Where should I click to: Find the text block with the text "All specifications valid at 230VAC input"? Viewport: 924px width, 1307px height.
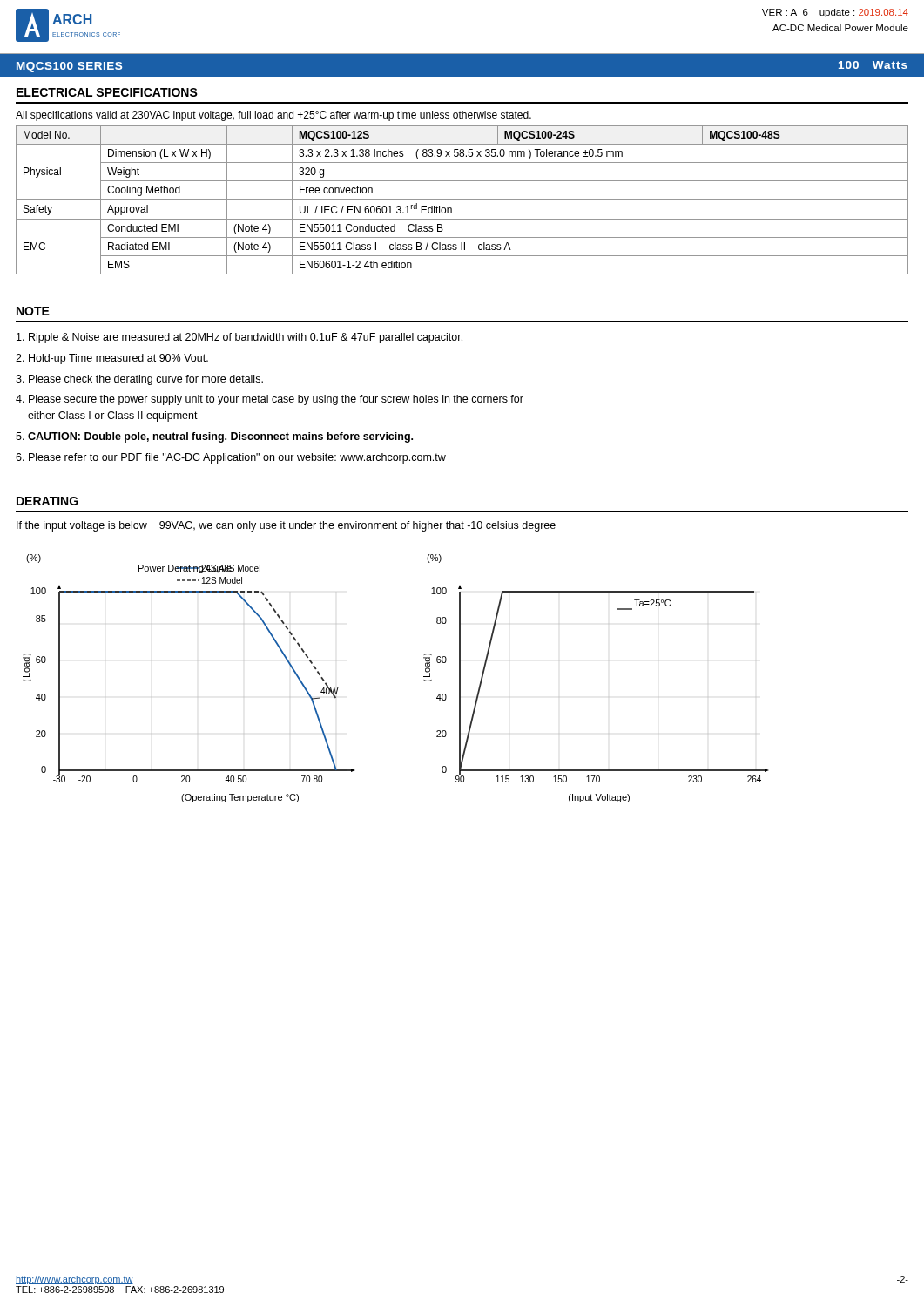click(274, 115)
